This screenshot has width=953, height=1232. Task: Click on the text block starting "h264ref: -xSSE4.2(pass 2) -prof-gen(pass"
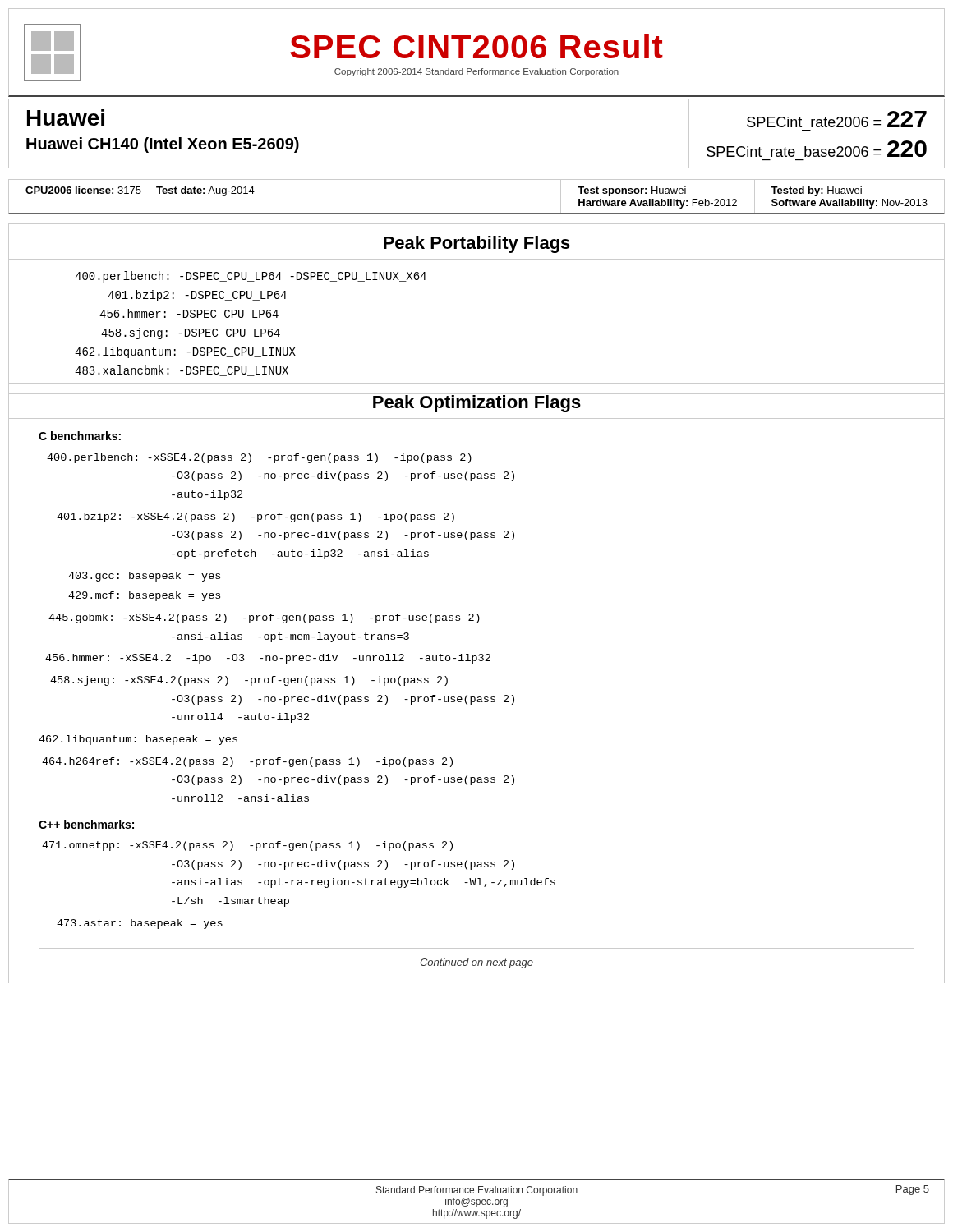pyautogui.click(x=248, y=761)
